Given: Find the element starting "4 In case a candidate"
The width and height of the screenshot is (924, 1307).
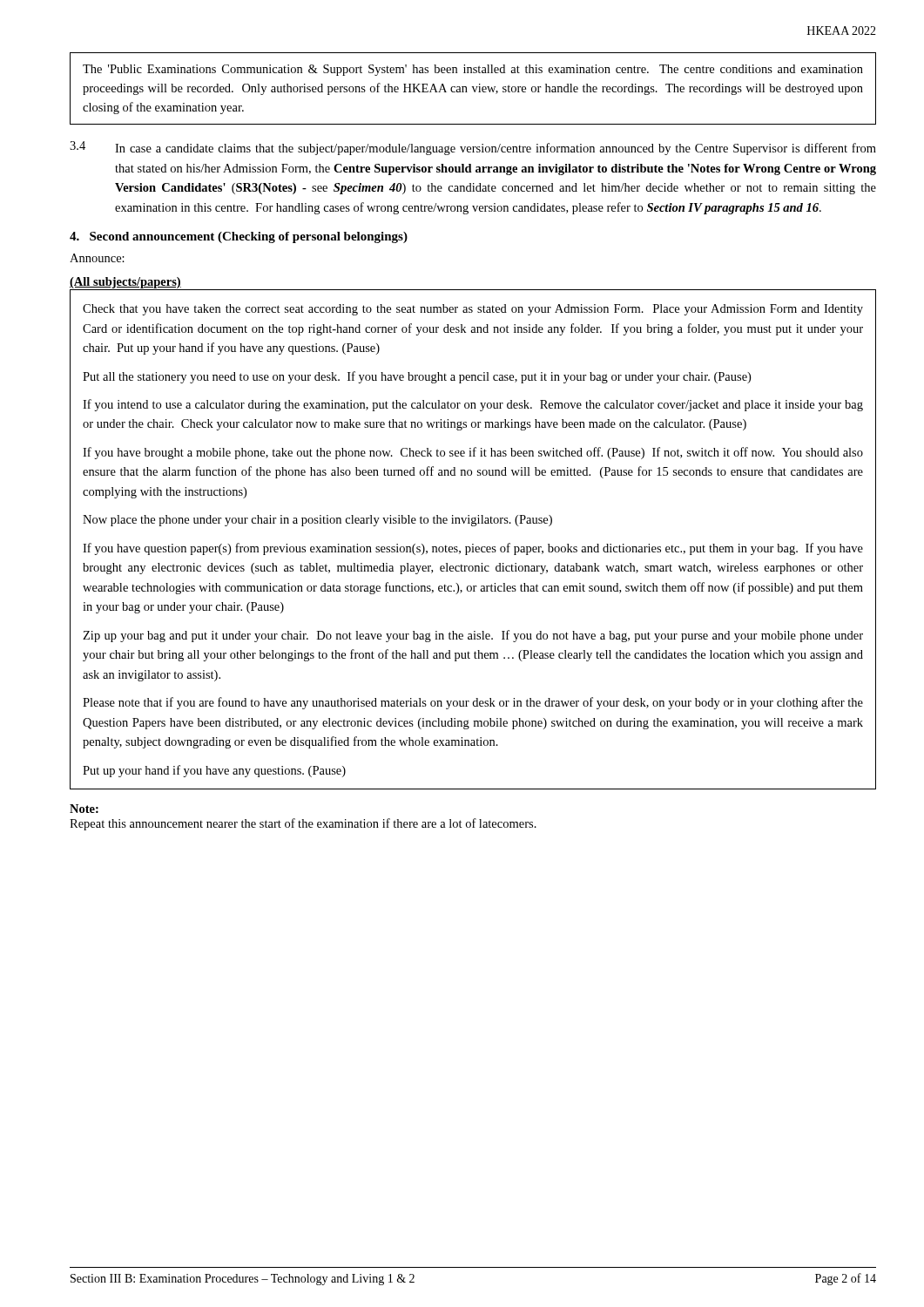Looking at the screenshot, I should [x=473, y=178].
